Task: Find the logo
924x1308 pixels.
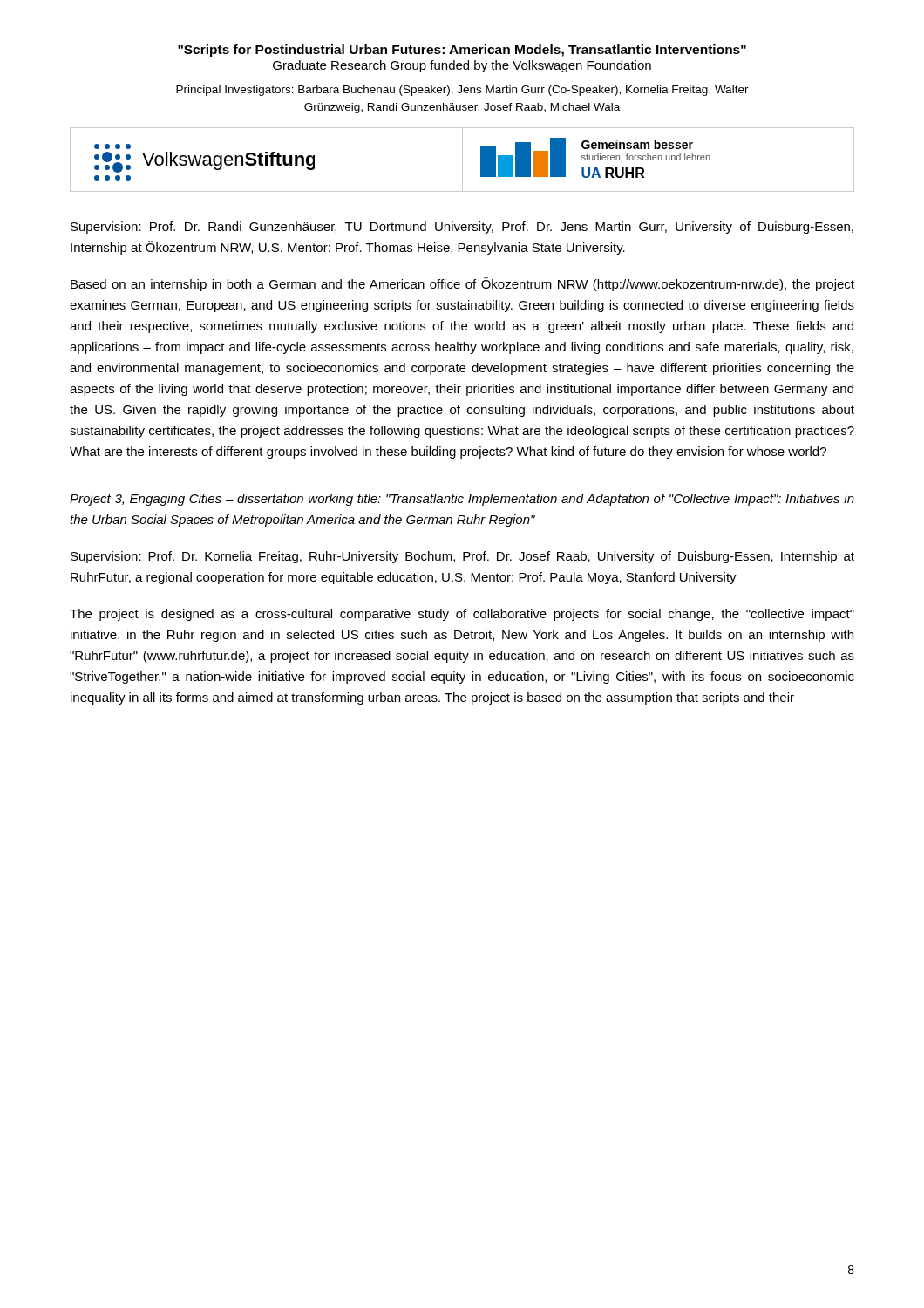Action: pyautogui.click(x=462, y=160)
